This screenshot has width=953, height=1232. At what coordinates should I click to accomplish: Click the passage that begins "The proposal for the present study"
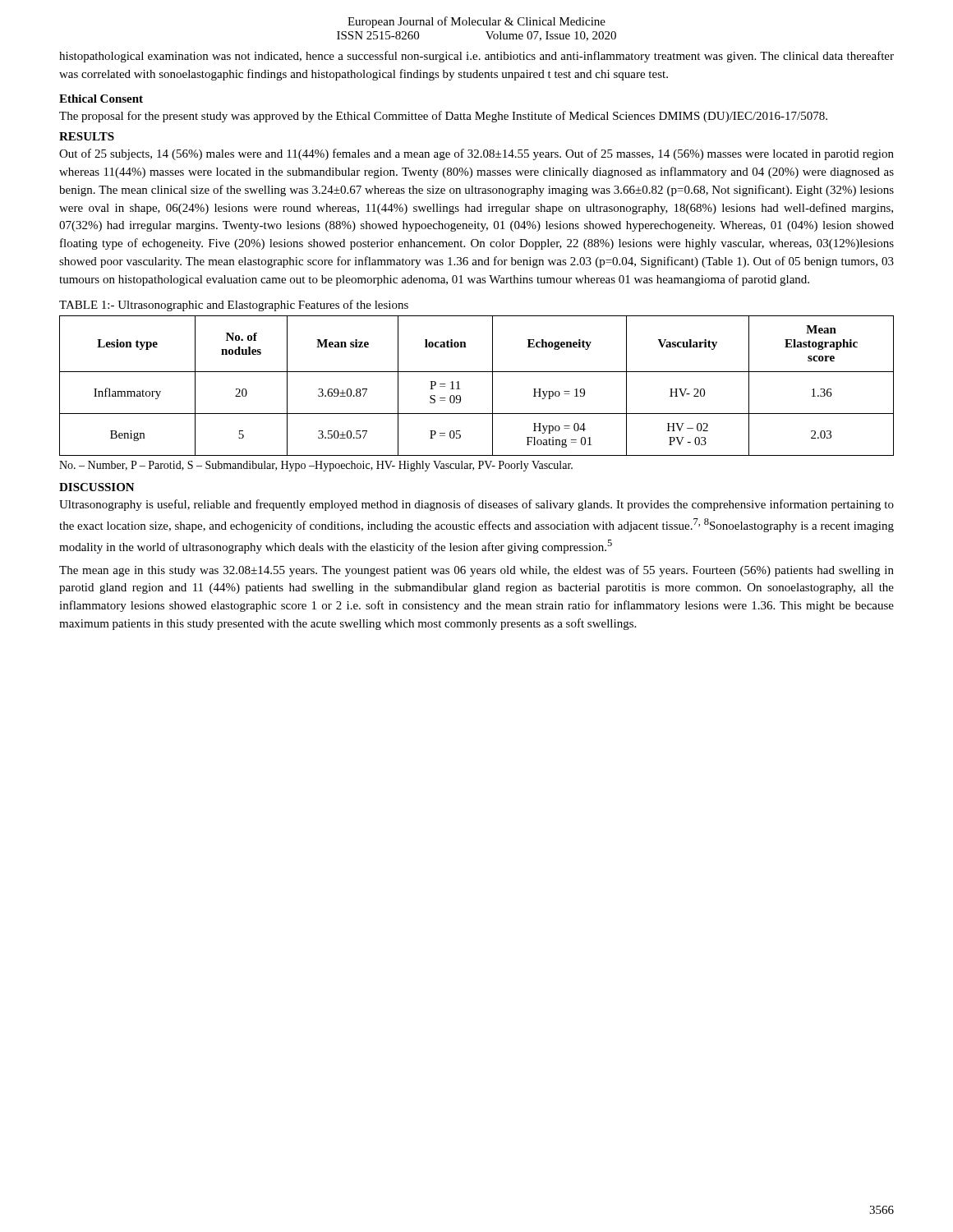pos(444,115)
